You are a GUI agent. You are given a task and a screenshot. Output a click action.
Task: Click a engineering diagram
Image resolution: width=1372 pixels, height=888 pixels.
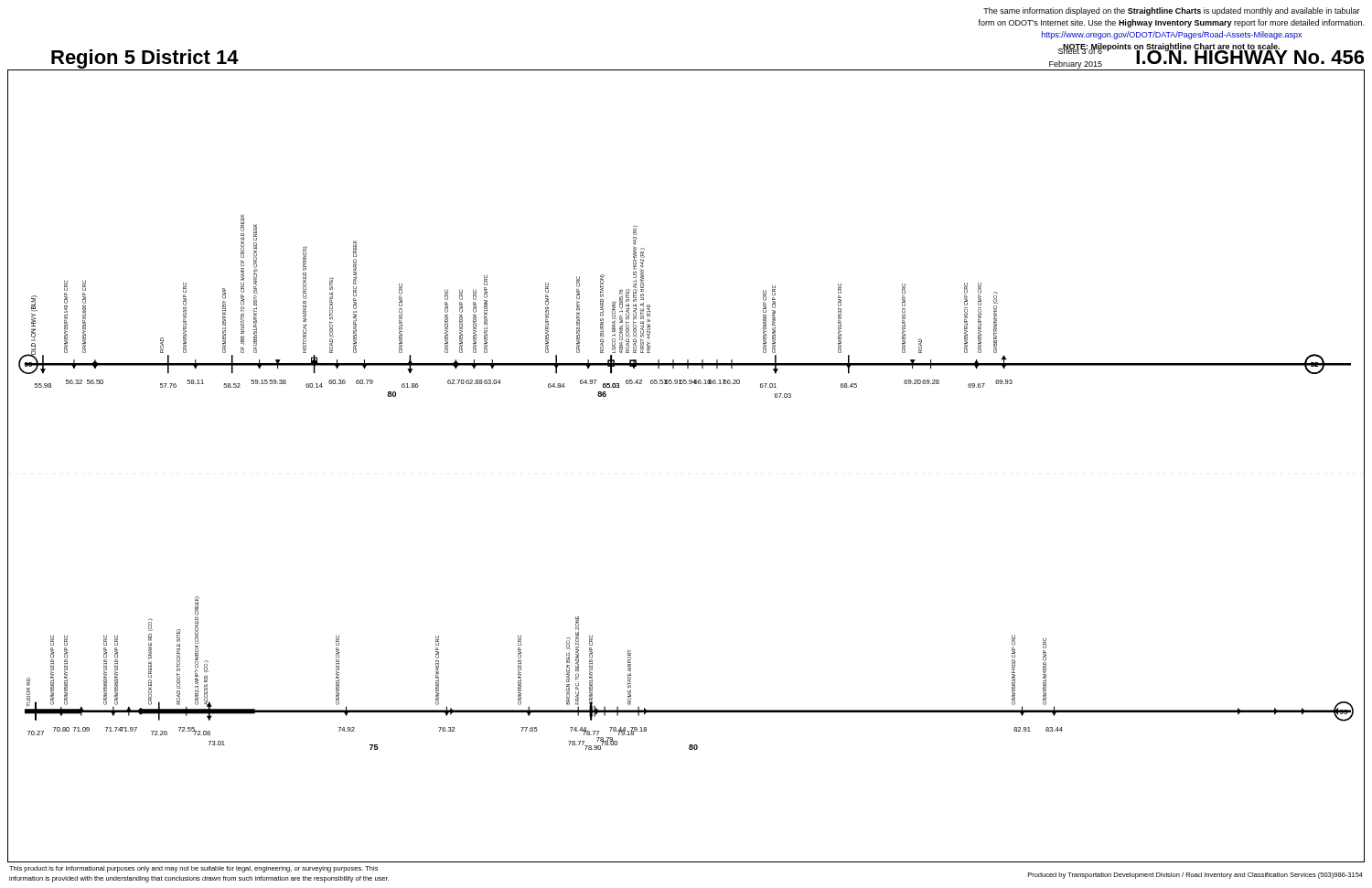click(x=686, y=466)
